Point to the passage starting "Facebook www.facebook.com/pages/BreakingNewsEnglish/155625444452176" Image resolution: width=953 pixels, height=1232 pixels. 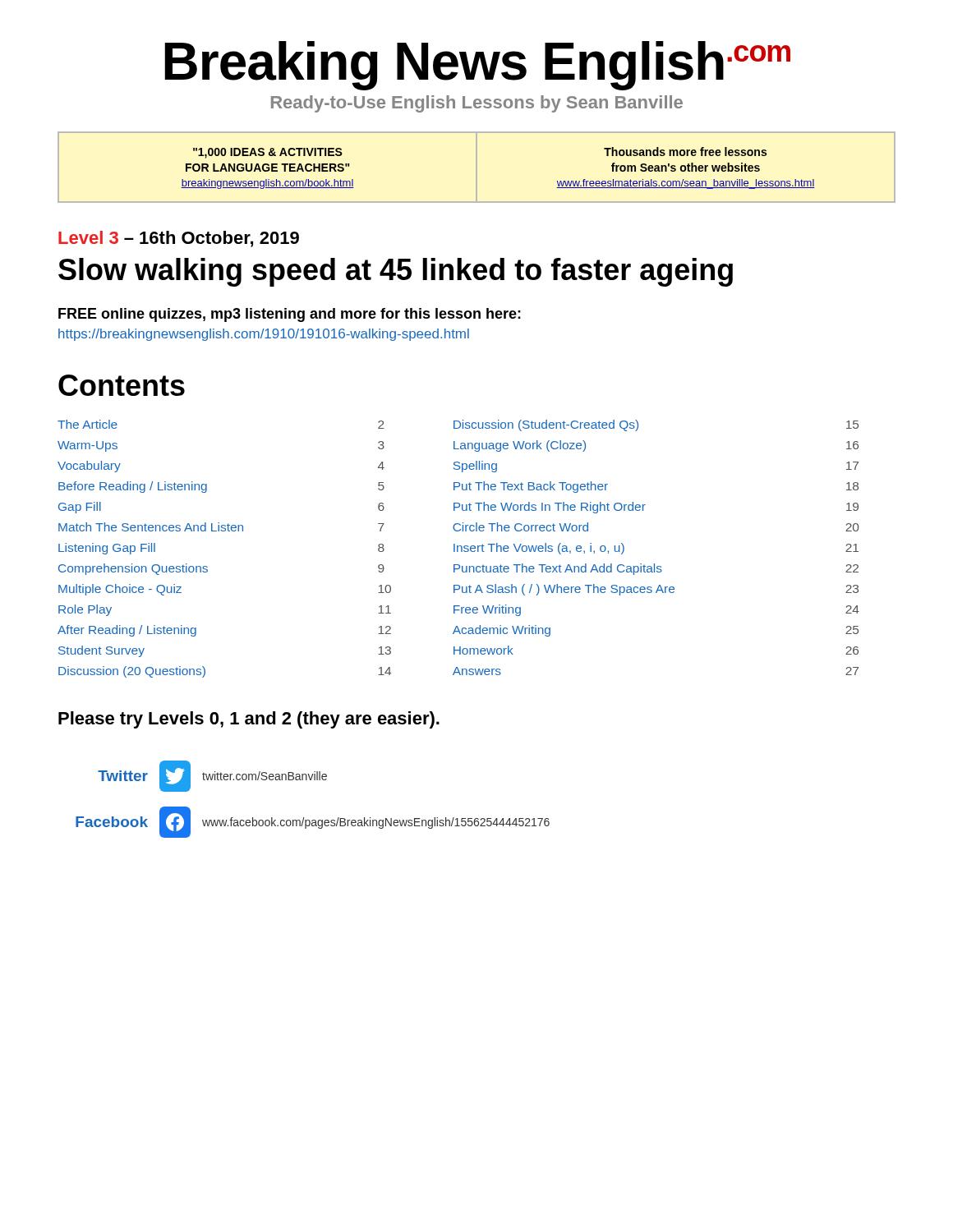(304, 822)
